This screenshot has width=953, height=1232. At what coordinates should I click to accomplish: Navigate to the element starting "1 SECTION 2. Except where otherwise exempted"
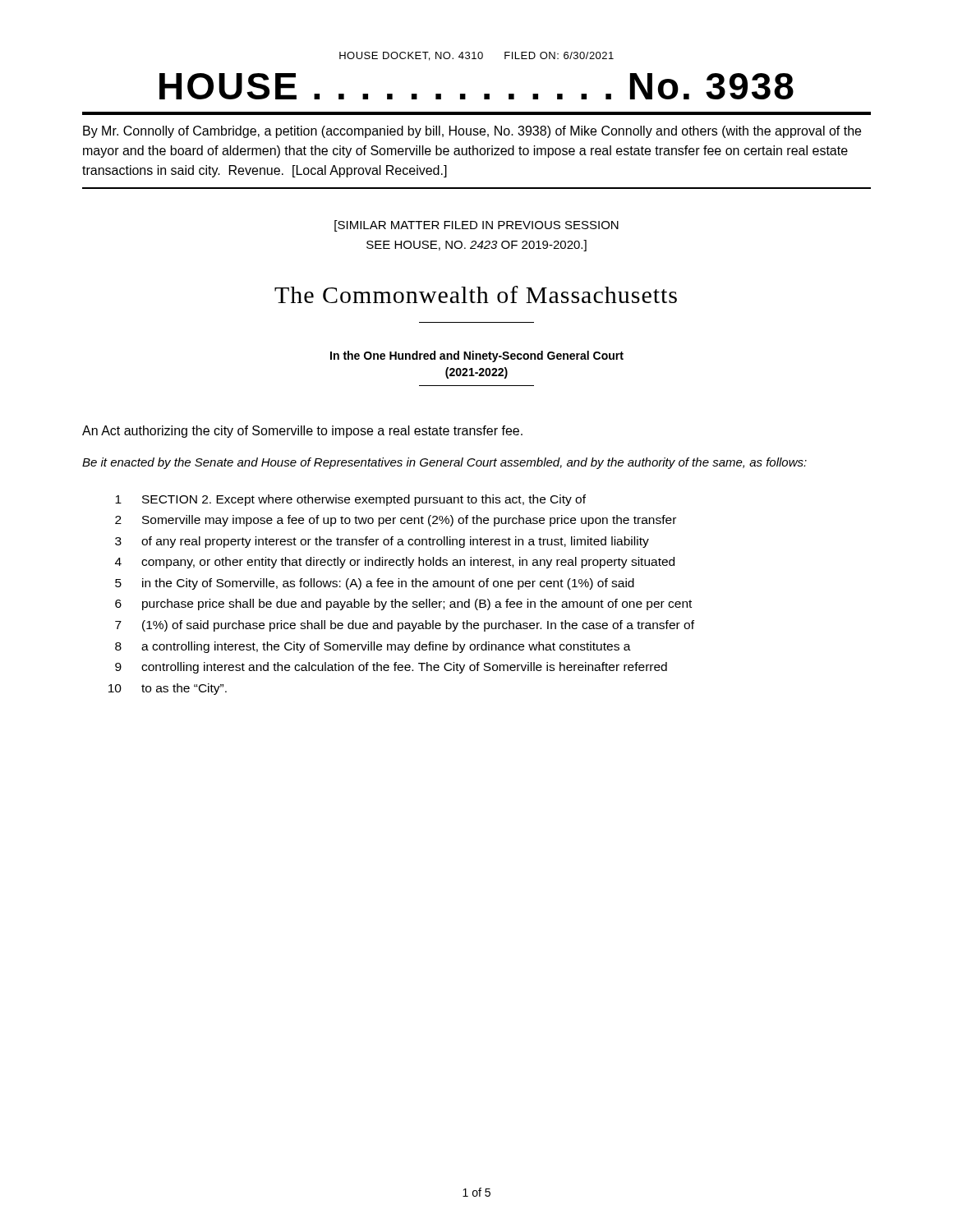476,499
